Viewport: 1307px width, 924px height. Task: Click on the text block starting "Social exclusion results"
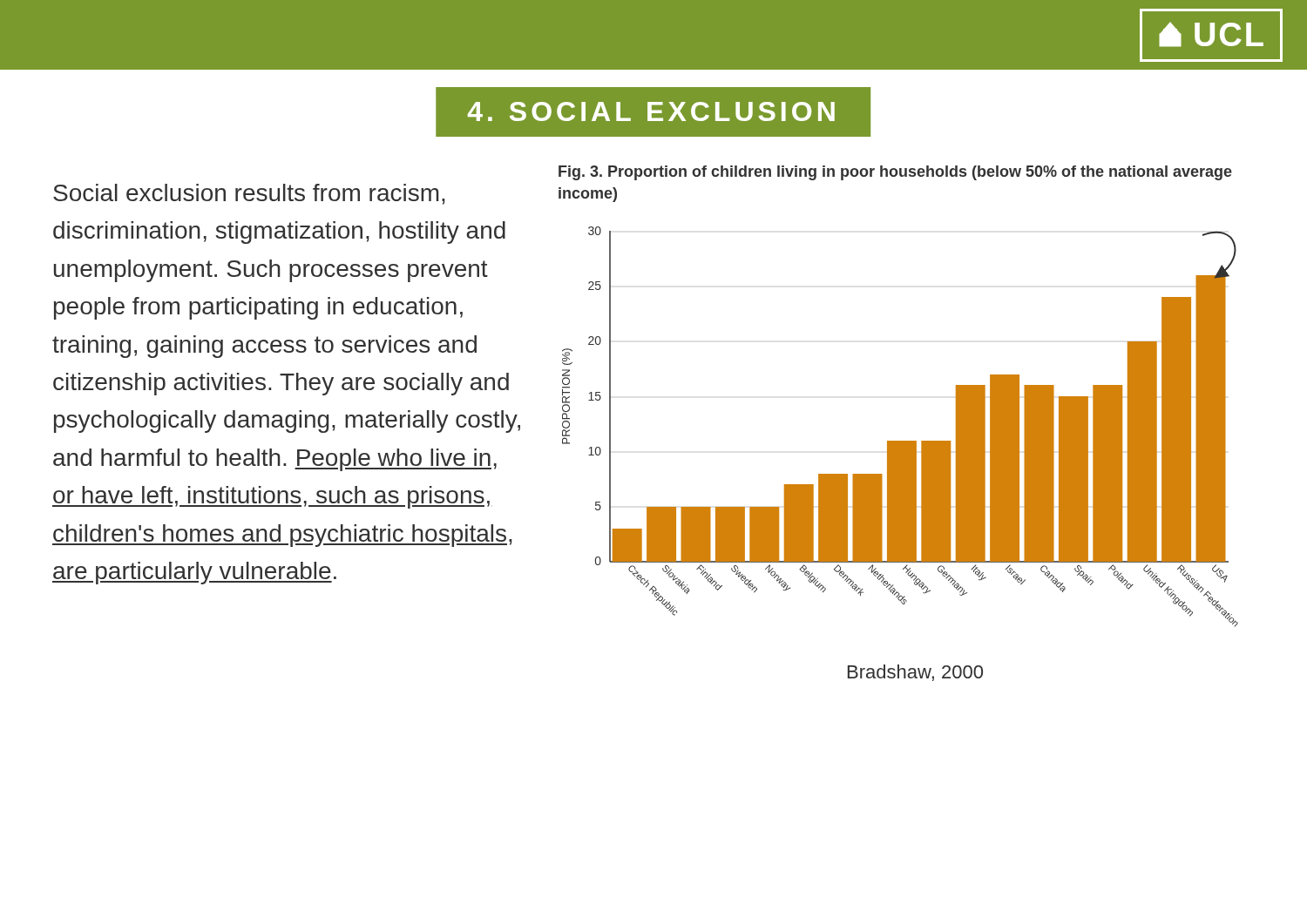tap(287, 382)
